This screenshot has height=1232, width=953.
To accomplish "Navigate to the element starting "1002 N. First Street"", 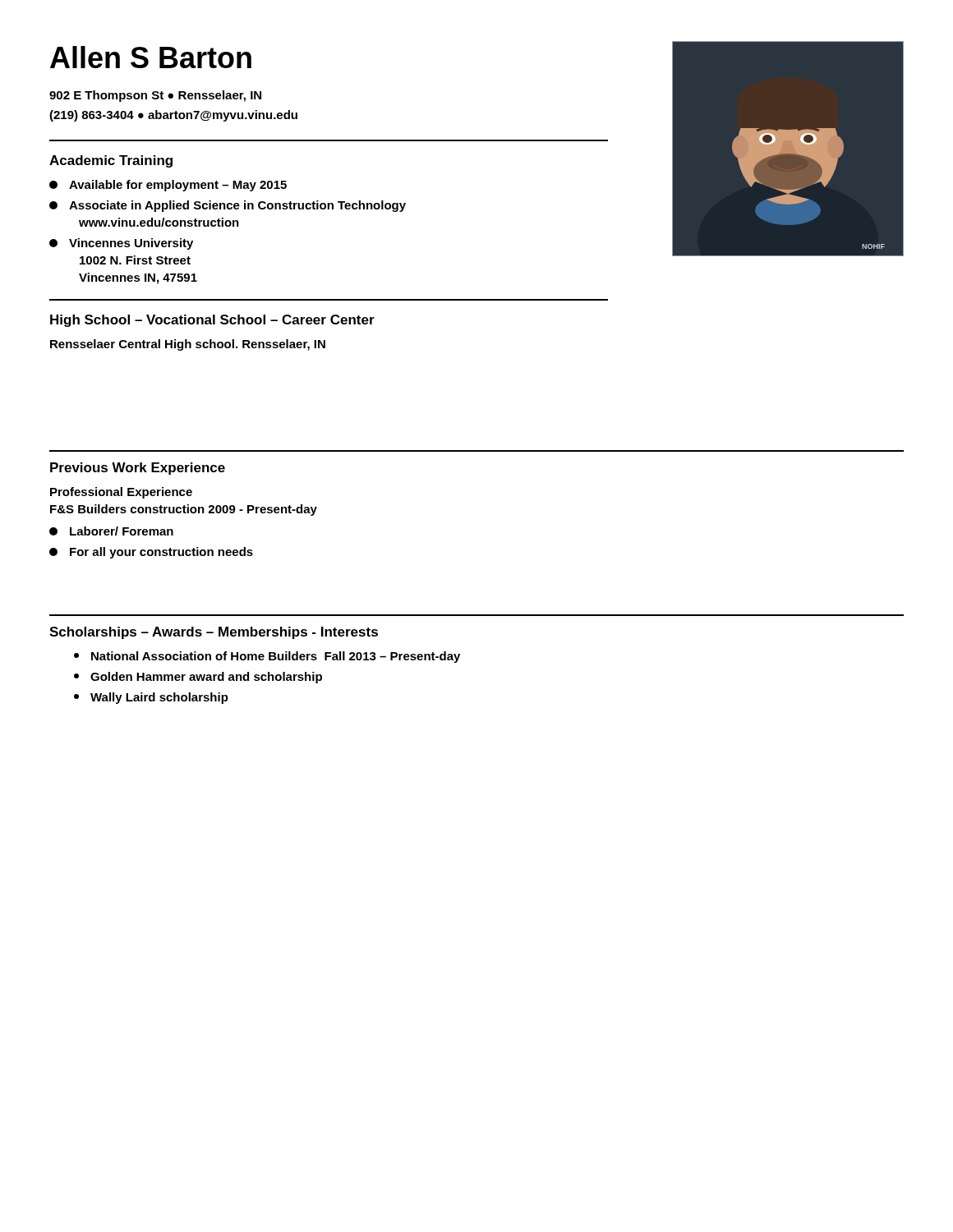I will click(x=135, y=260).
